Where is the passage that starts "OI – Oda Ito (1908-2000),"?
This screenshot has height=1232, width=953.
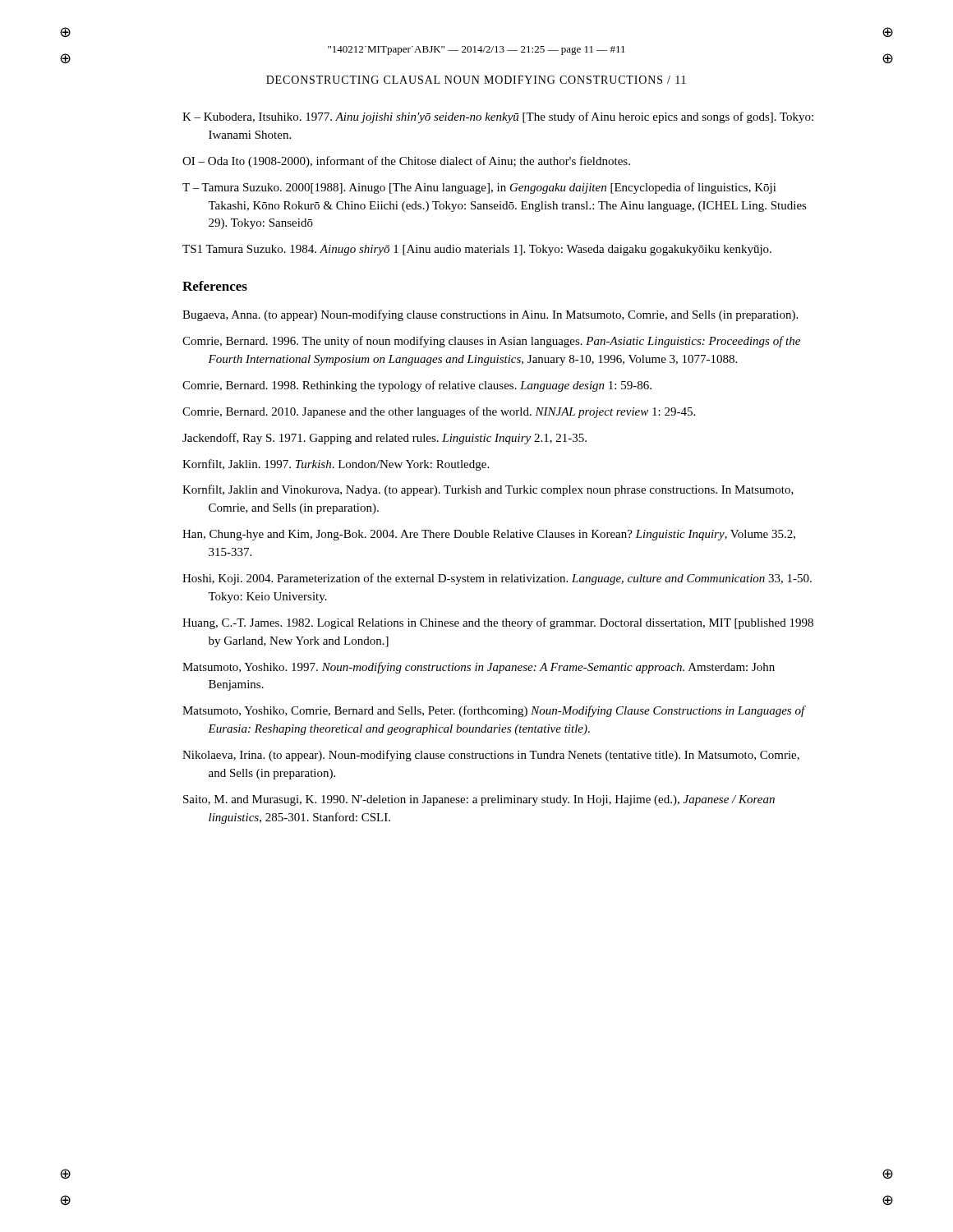[407, 161]
